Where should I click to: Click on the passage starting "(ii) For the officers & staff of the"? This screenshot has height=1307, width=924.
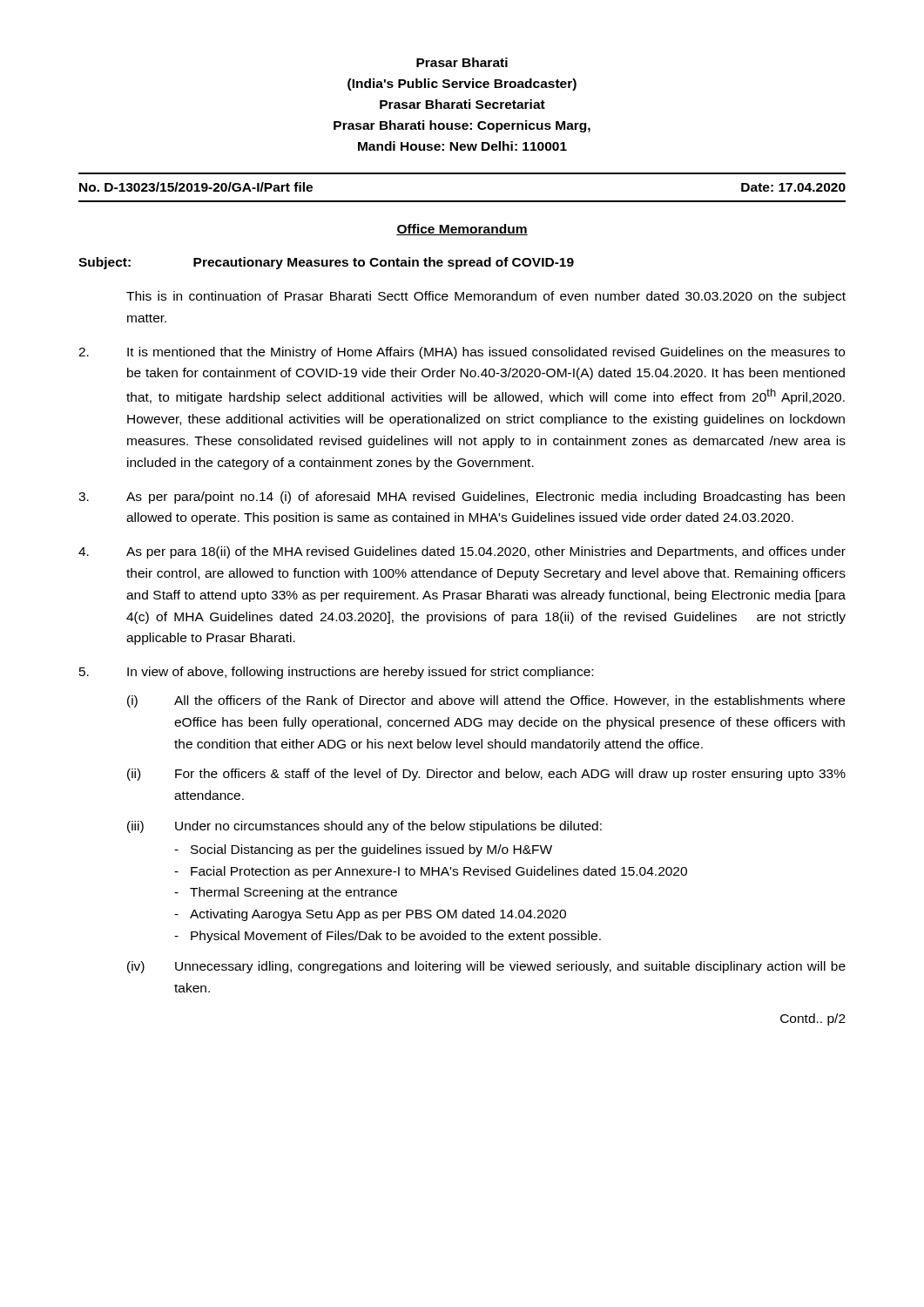point(486,785)
